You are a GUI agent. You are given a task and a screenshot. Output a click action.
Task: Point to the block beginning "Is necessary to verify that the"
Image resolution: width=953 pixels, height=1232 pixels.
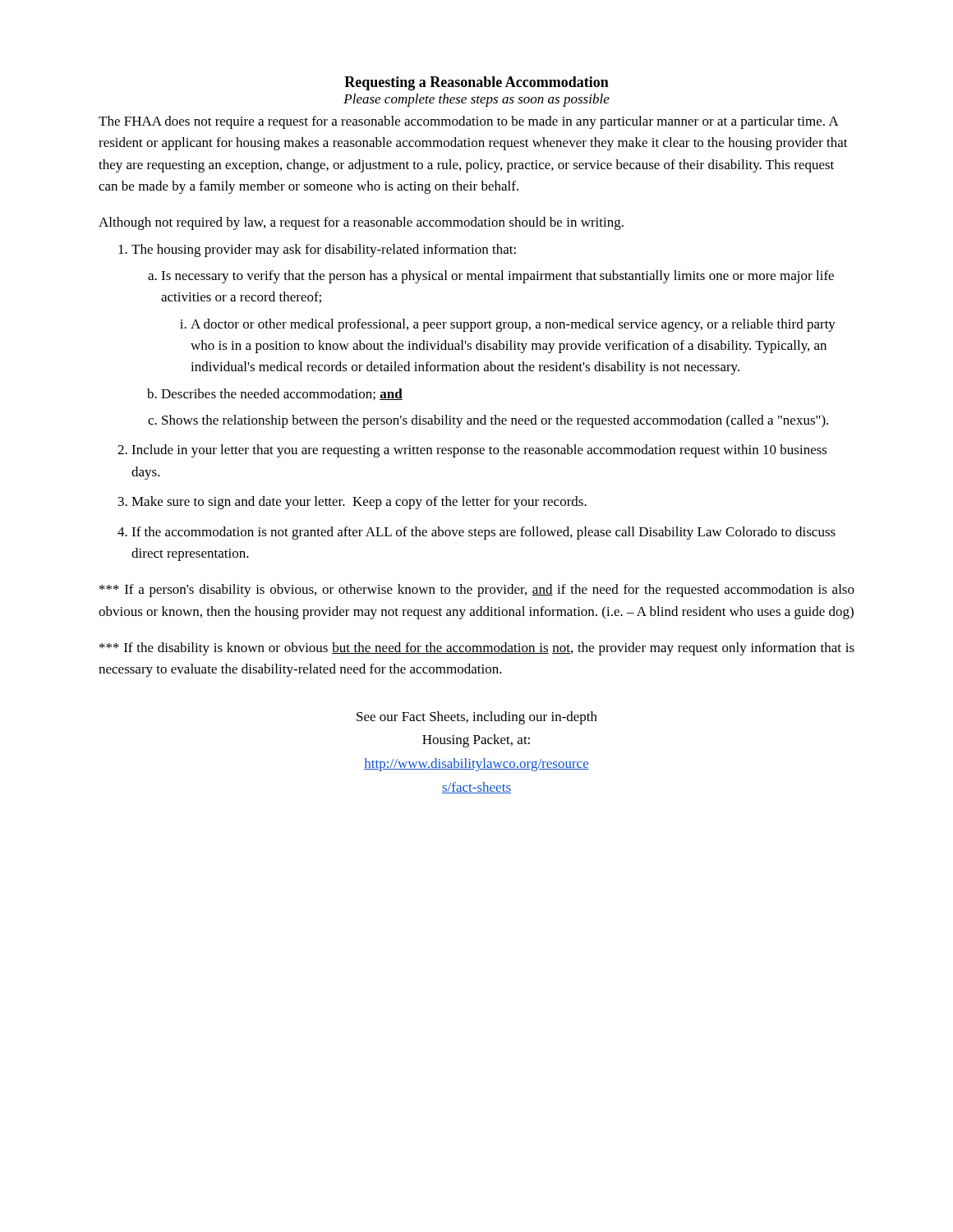(x=508, y=323)
